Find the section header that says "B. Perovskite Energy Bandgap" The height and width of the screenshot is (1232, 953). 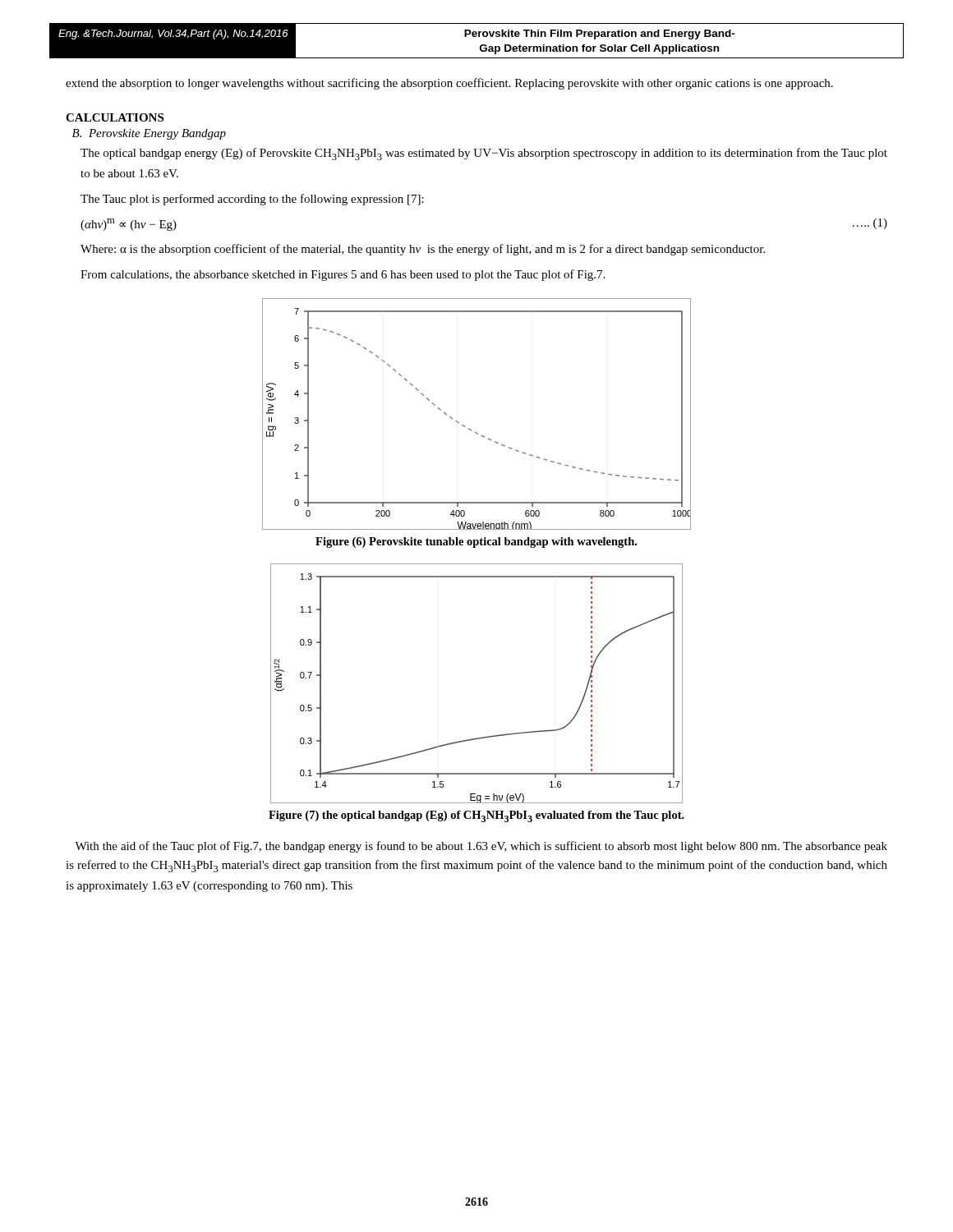coord(146,133)
